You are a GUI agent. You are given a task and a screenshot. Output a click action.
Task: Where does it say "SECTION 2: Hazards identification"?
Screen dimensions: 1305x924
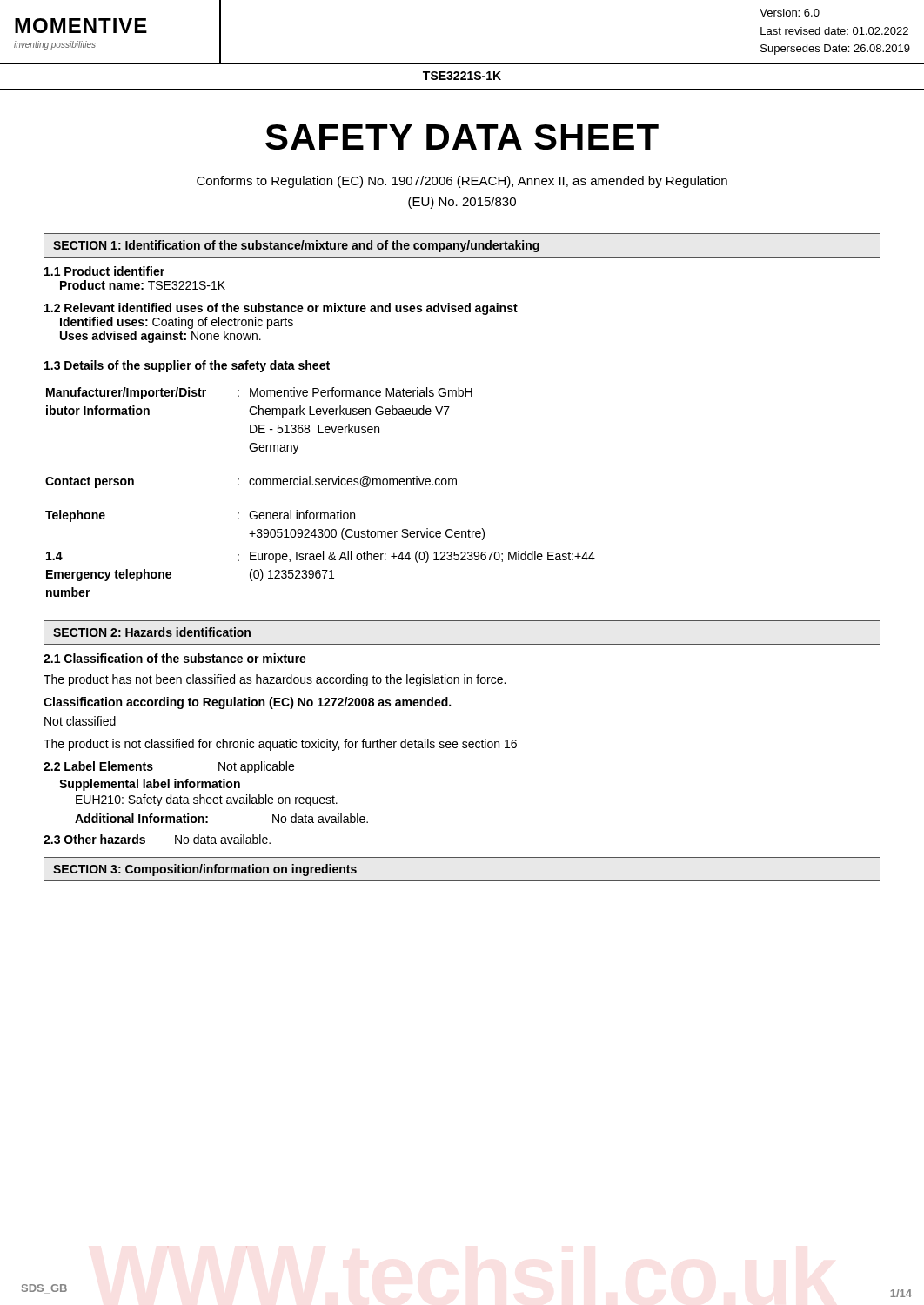(x=152, y=632)
